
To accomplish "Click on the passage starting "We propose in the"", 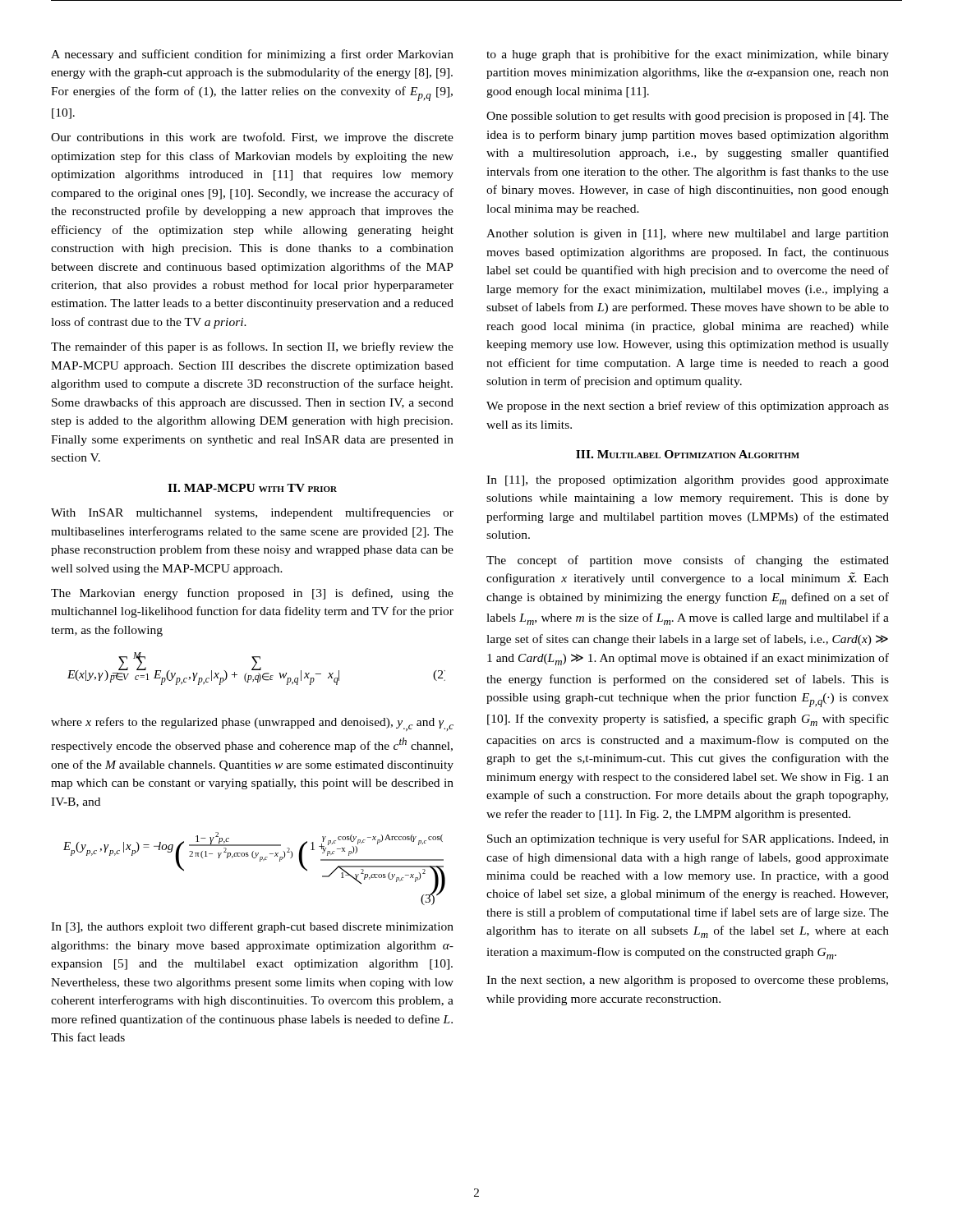I will point(688,415).
